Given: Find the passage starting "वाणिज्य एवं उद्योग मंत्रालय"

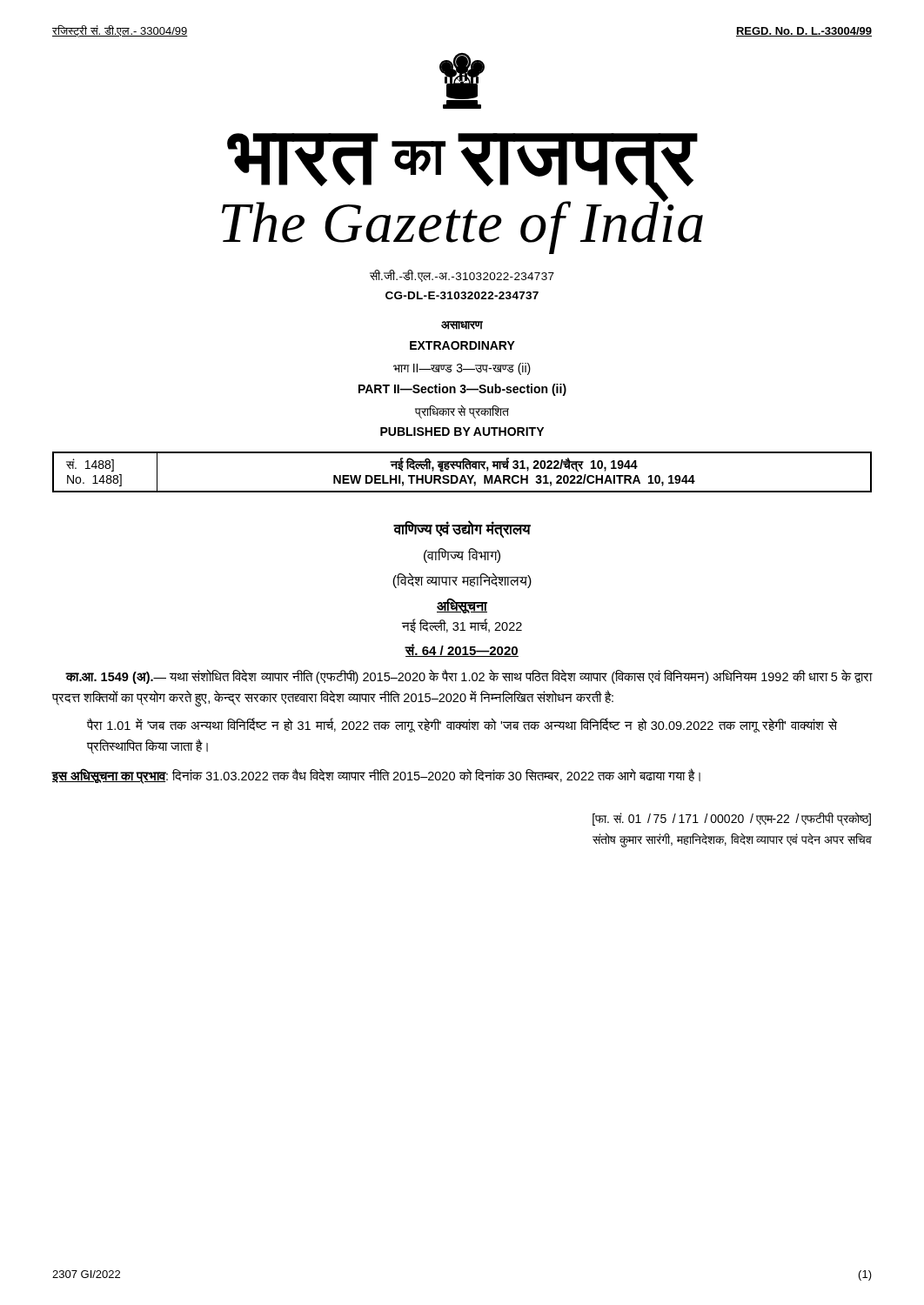Looking at the screenshot, I should 462,555.
